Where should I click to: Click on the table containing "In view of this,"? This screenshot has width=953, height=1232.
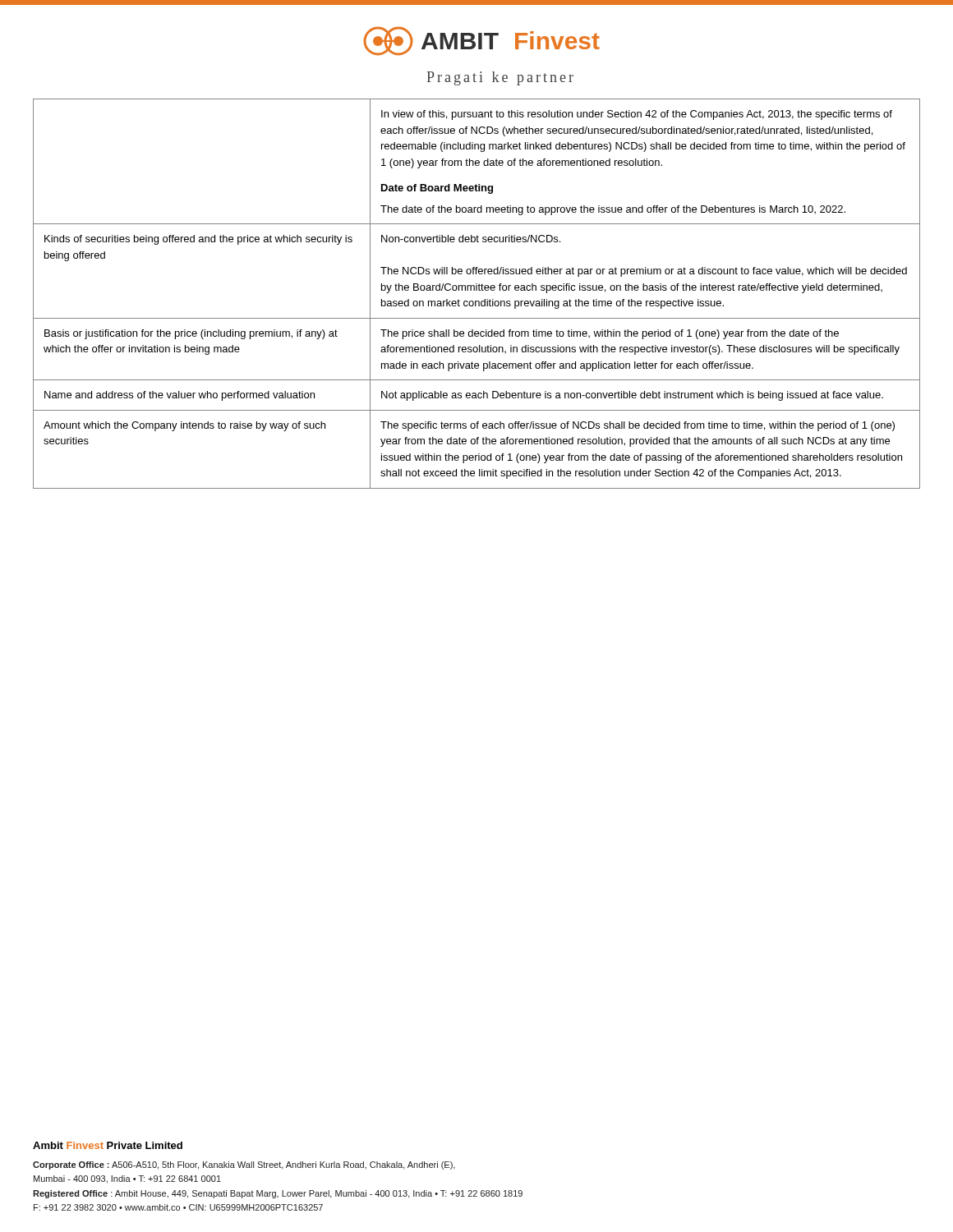tap(476, 293)
